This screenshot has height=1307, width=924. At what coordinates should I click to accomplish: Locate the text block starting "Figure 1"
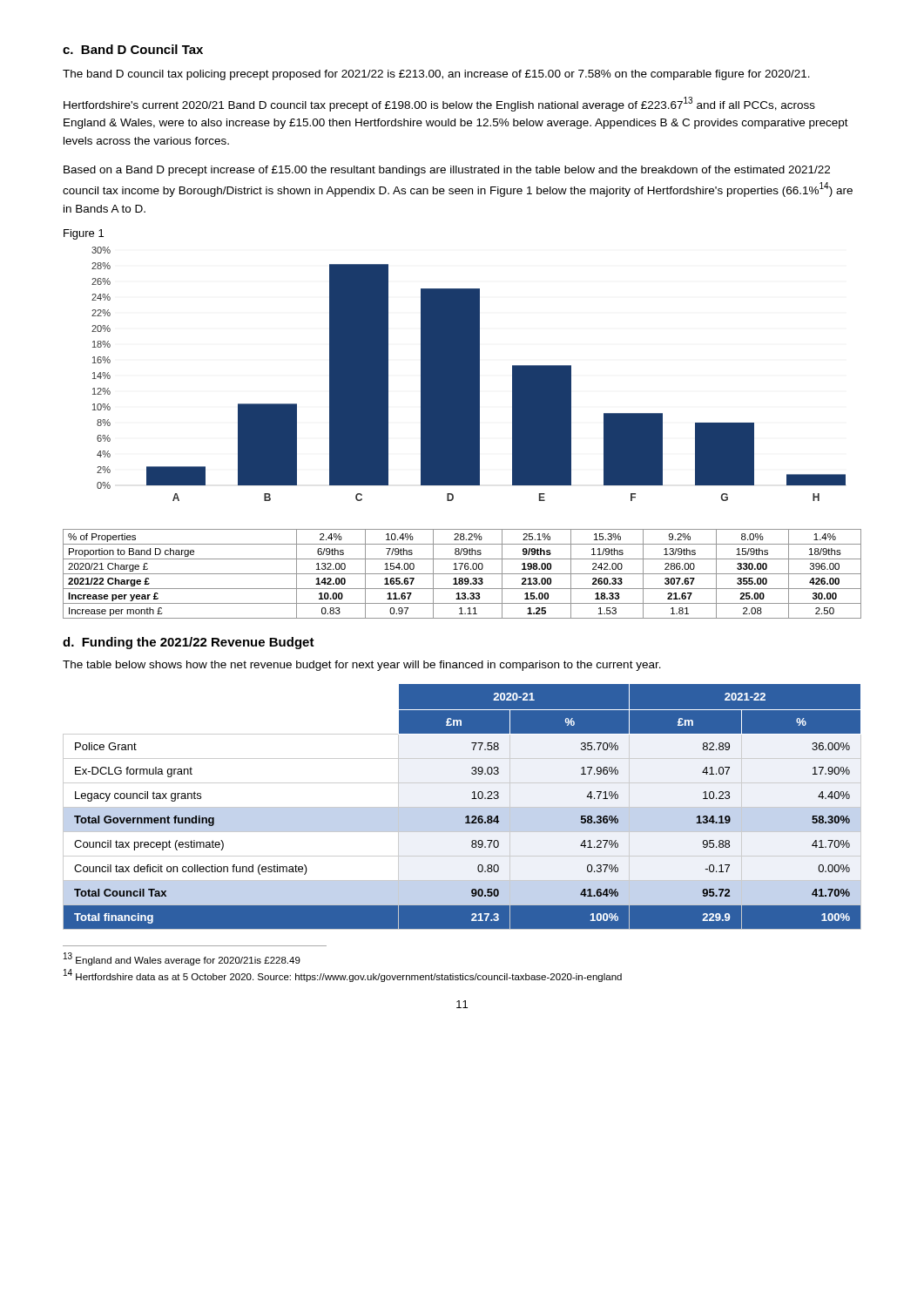[83, 233]
